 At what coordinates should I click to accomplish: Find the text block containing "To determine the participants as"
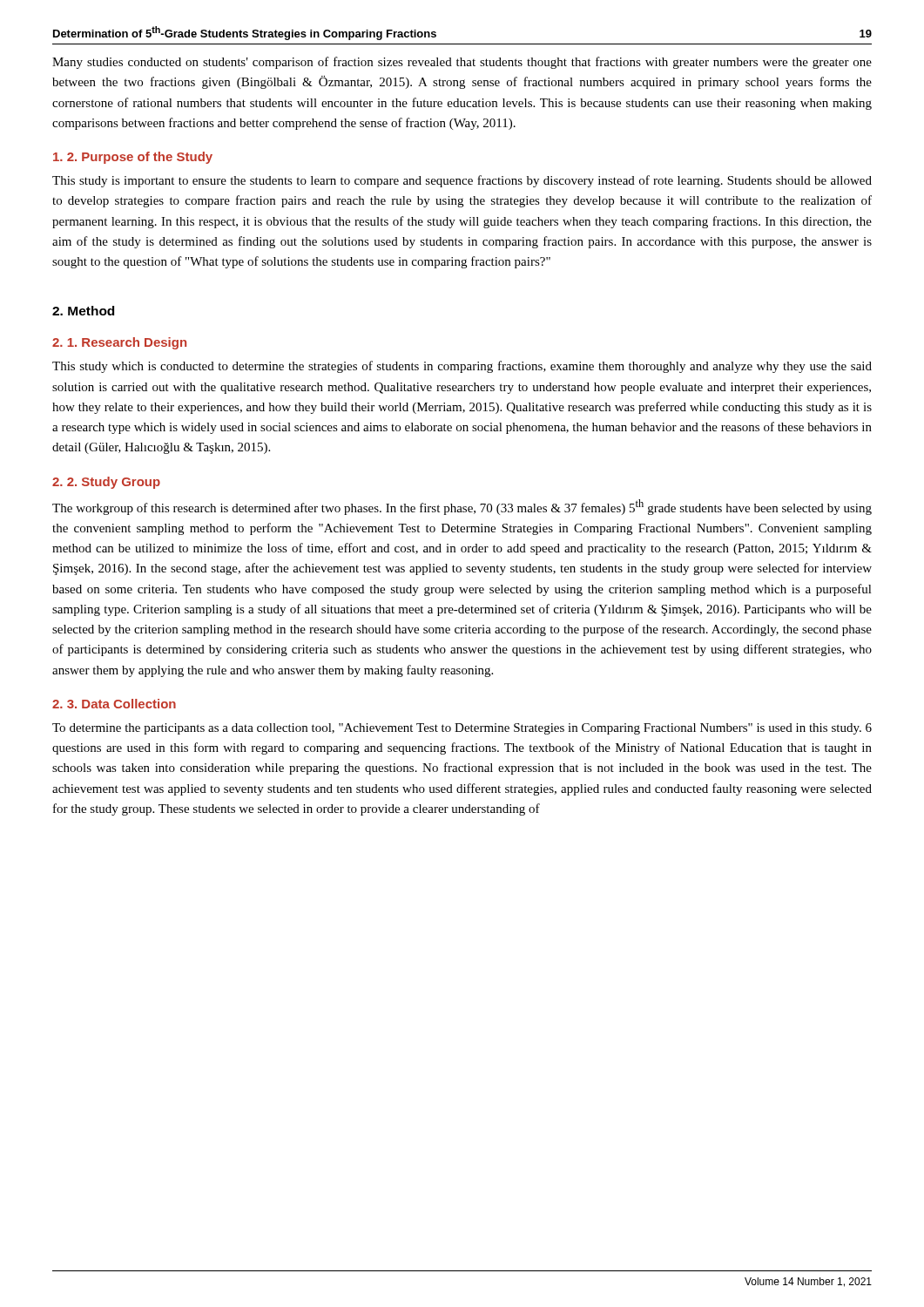(462, 768)
